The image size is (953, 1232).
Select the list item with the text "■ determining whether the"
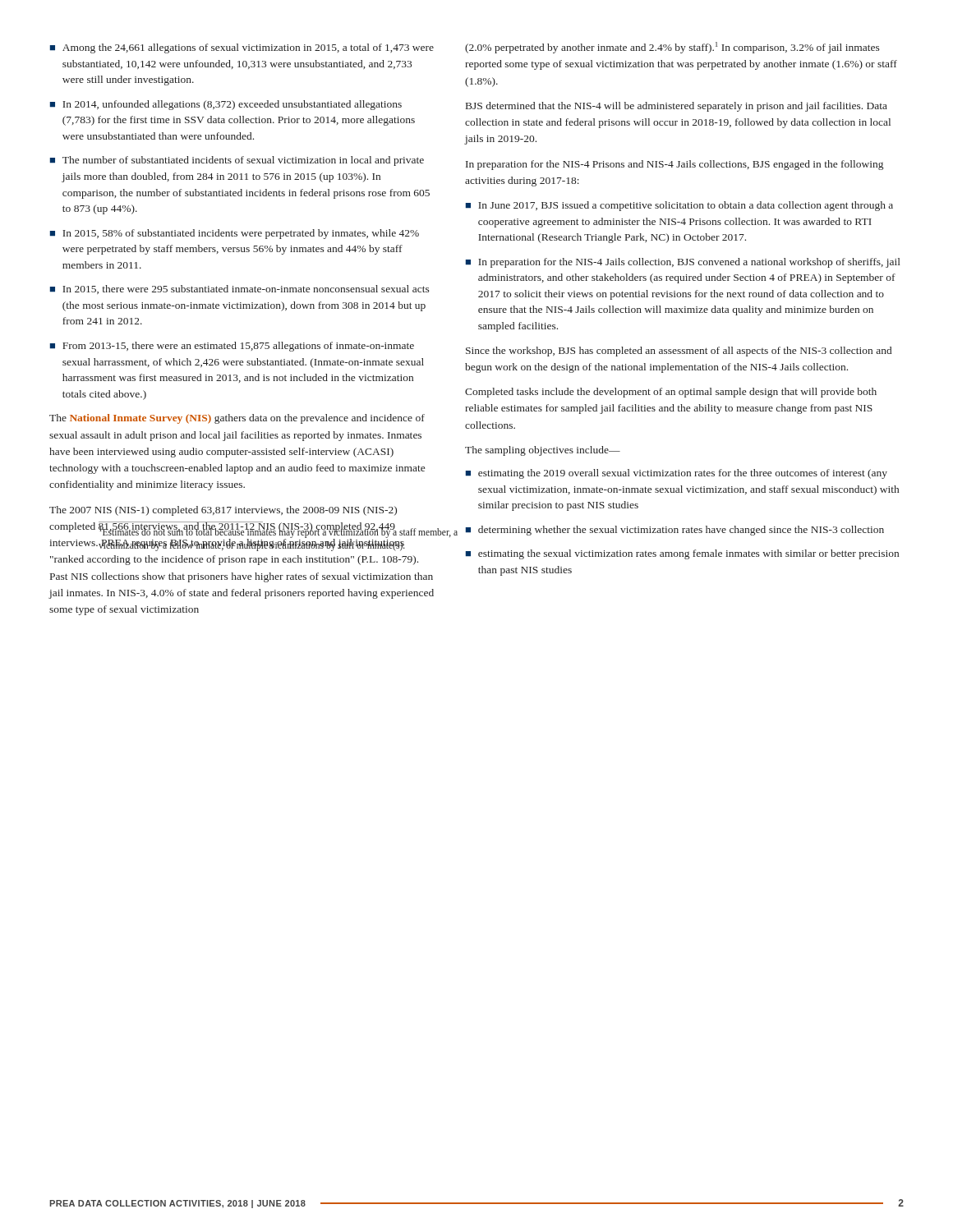(675, 529)
